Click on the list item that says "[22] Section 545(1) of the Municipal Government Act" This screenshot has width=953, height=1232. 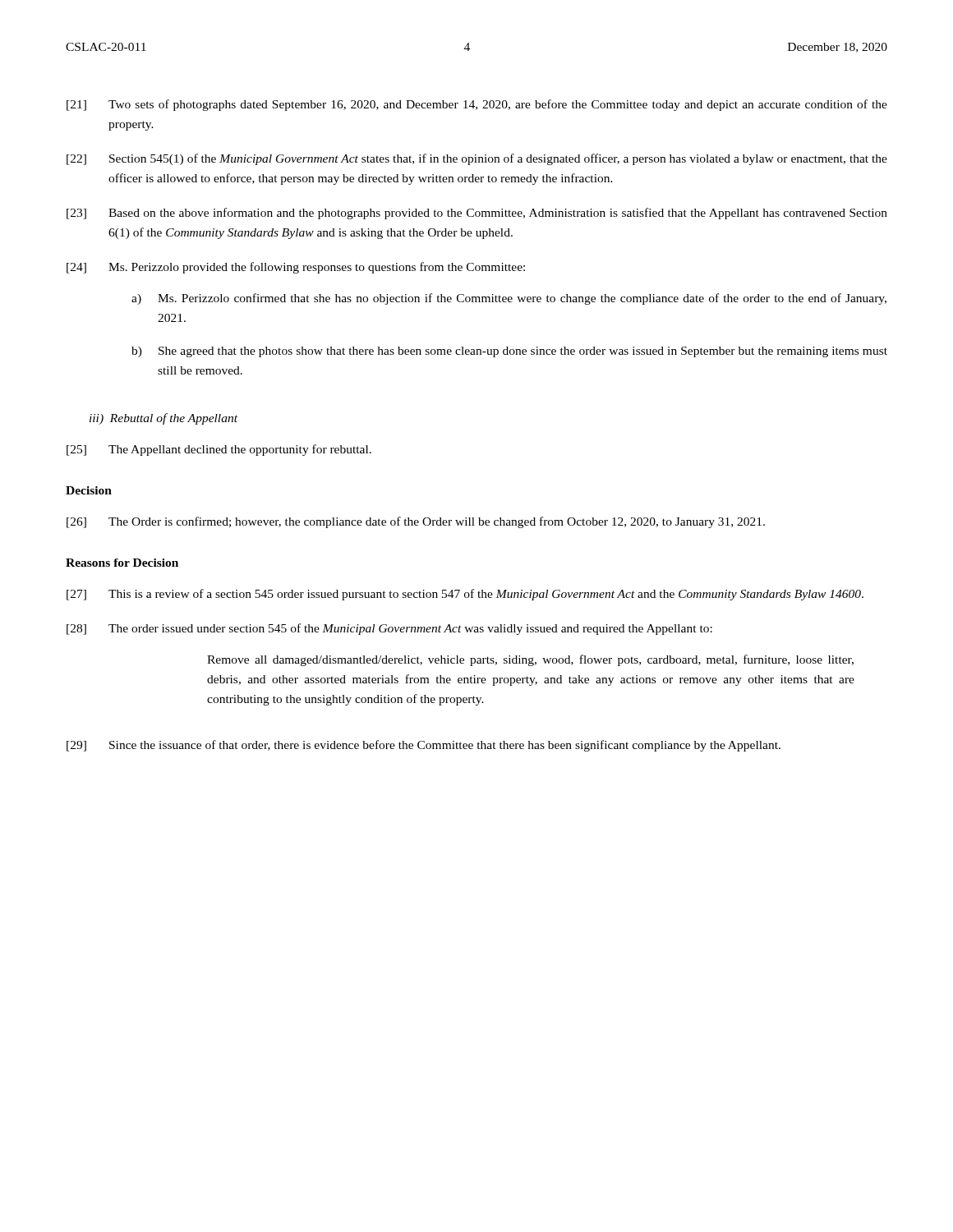(x=476, y=168)
